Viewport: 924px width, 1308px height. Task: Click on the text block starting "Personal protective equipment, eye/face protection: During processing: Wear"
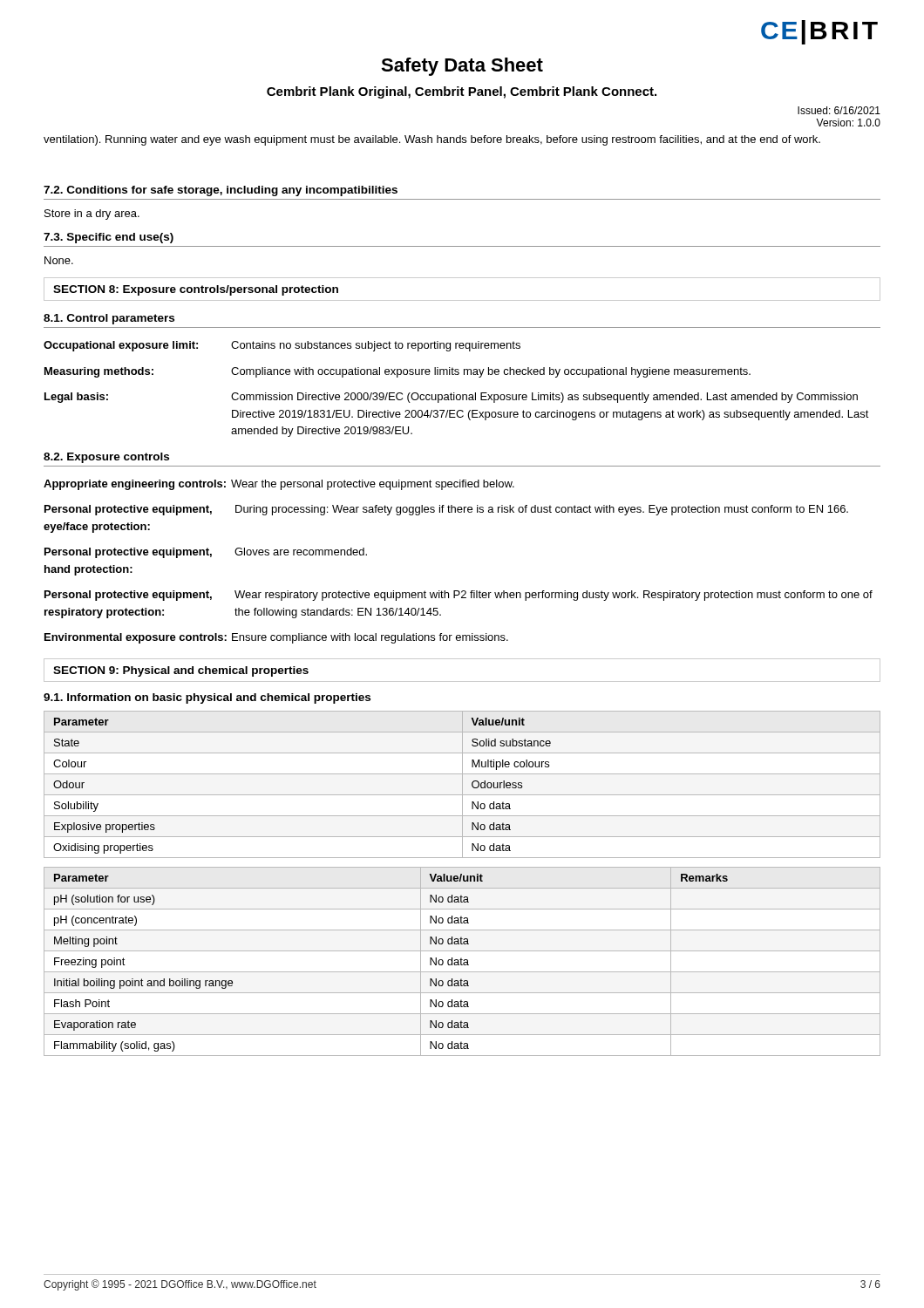click(x=446, y=518)
